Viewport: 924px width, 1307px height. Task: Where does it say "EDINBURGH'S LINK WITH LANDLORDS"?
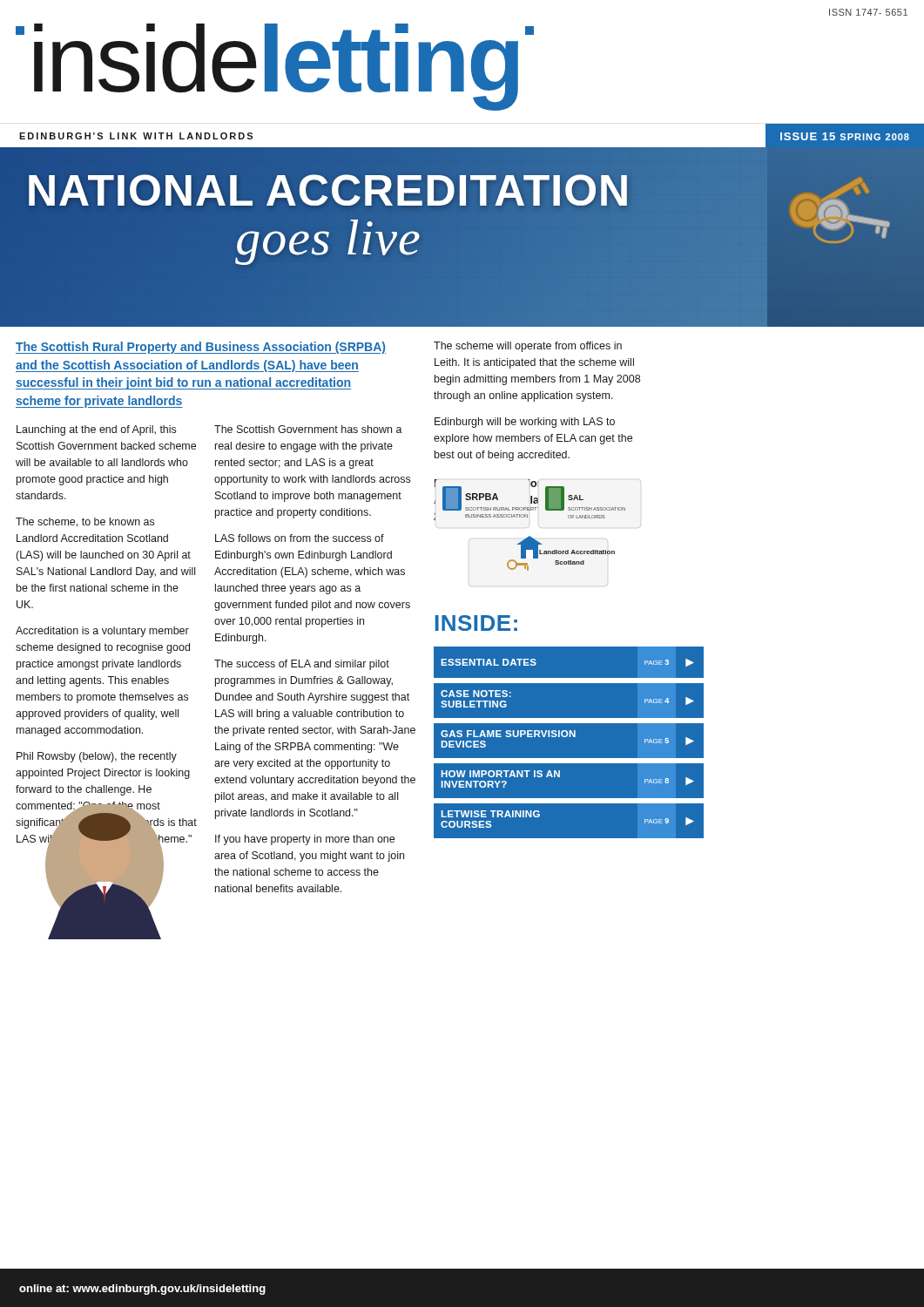(x=137, y=136)
